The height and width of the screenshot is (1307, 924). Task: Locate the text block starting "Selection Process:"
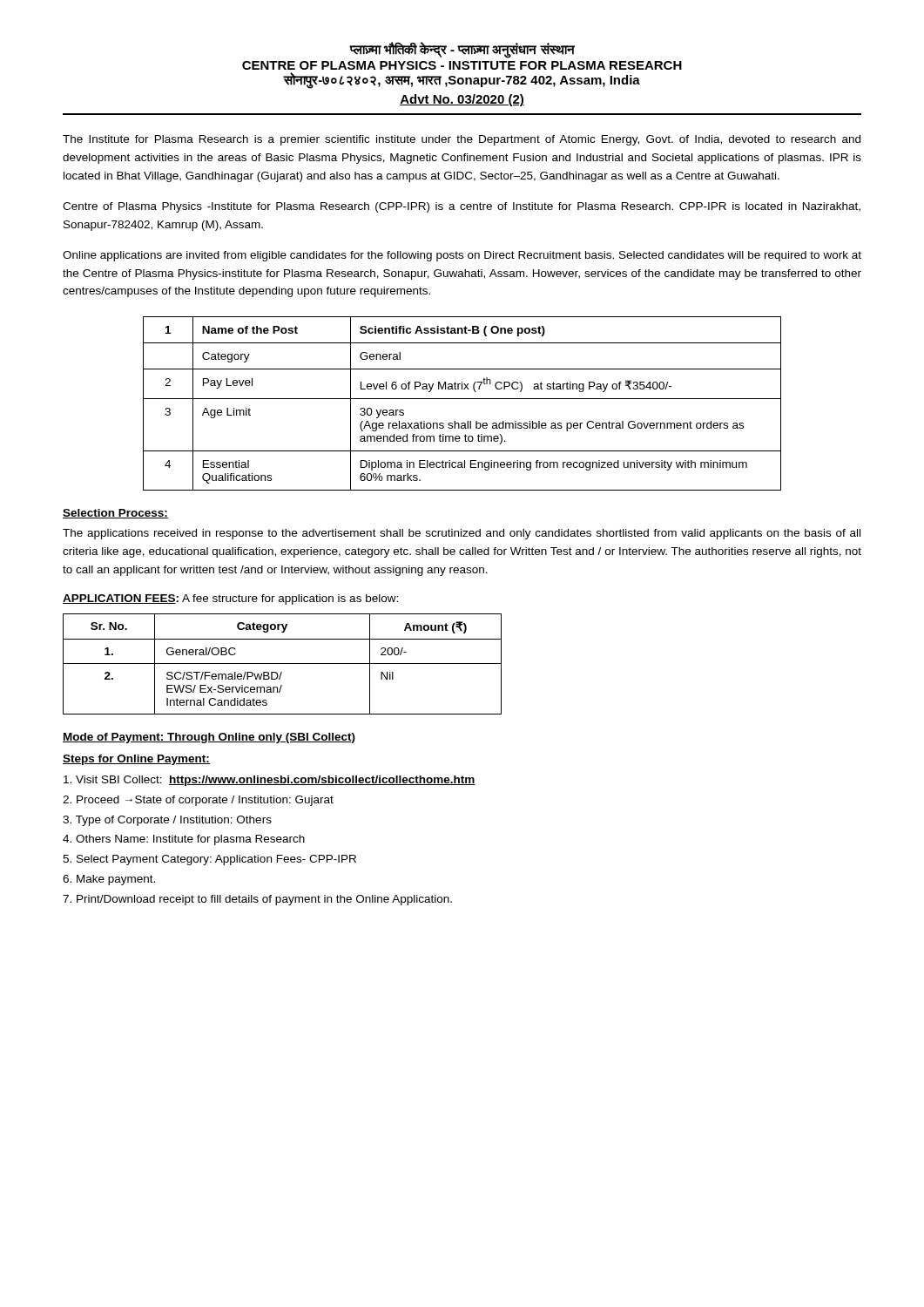pyautogui.click(x=115, y=513)
